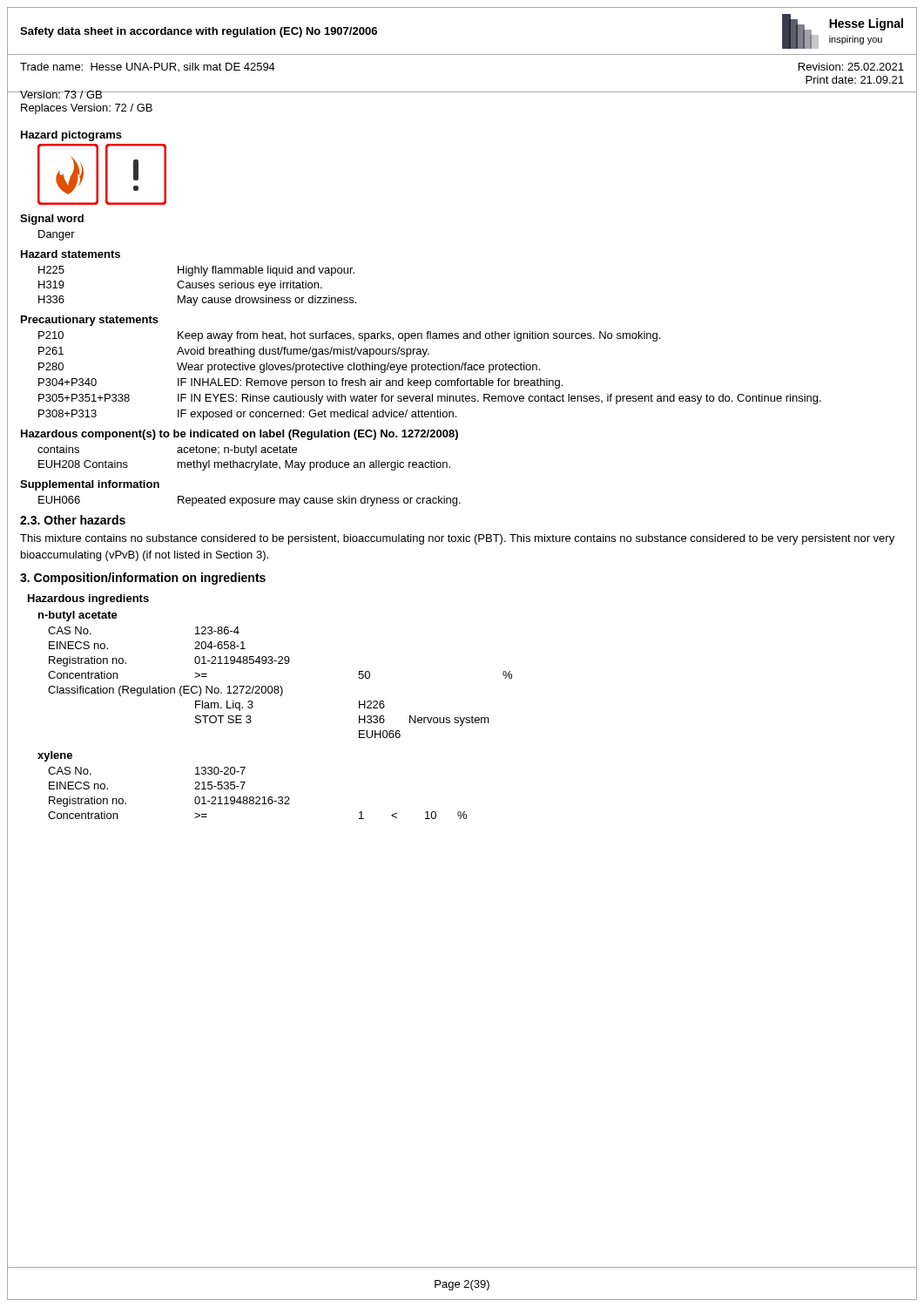Find the passage starting "EUH208 Containsmethyl methacrylate, May produce an allergic"
Viewport: 924px width, 1307px height.
click(244, 465)
